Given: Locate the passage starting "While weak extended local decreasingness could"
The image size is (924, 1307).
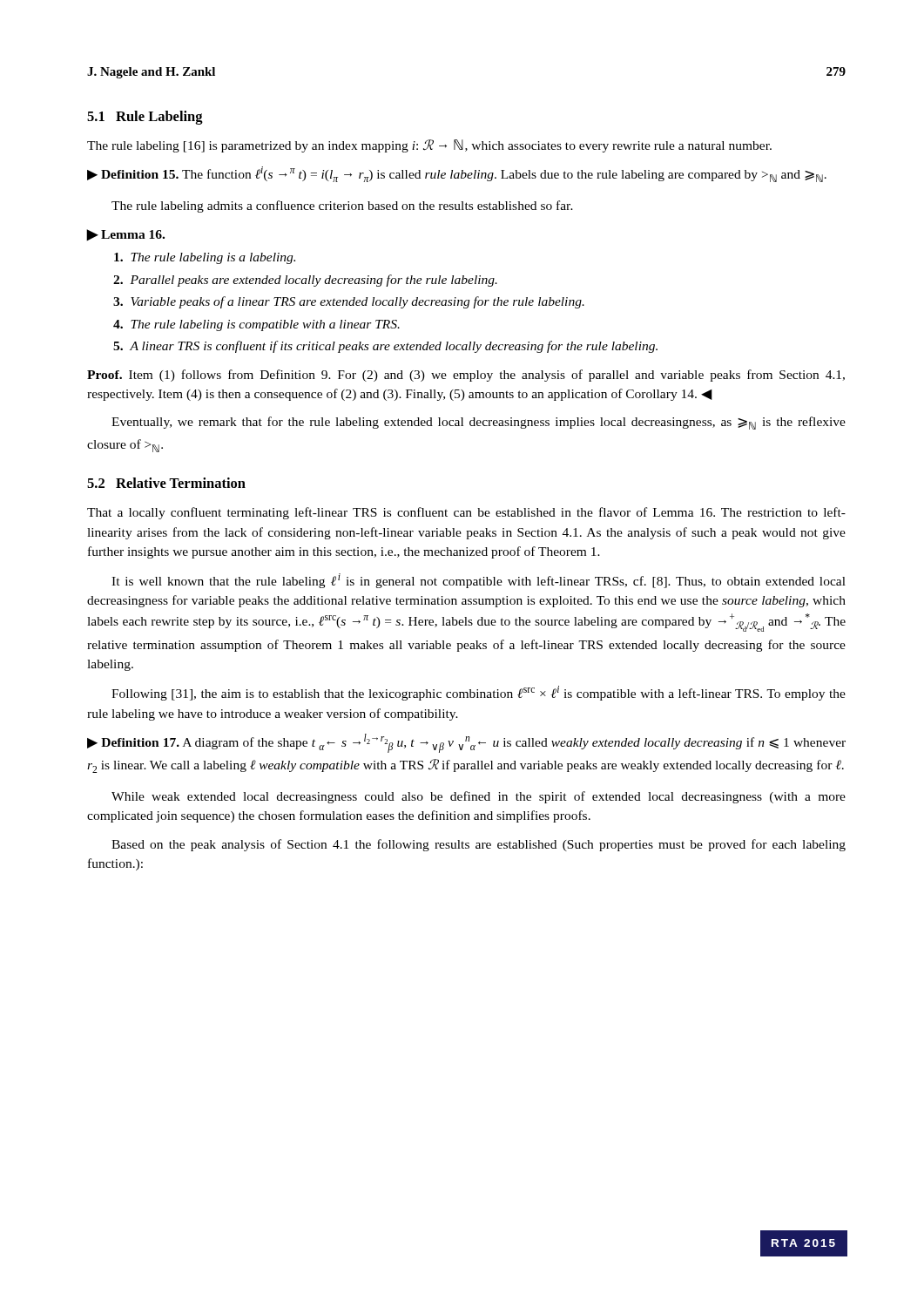Looking at the screenshot, I should coord(466,806).
